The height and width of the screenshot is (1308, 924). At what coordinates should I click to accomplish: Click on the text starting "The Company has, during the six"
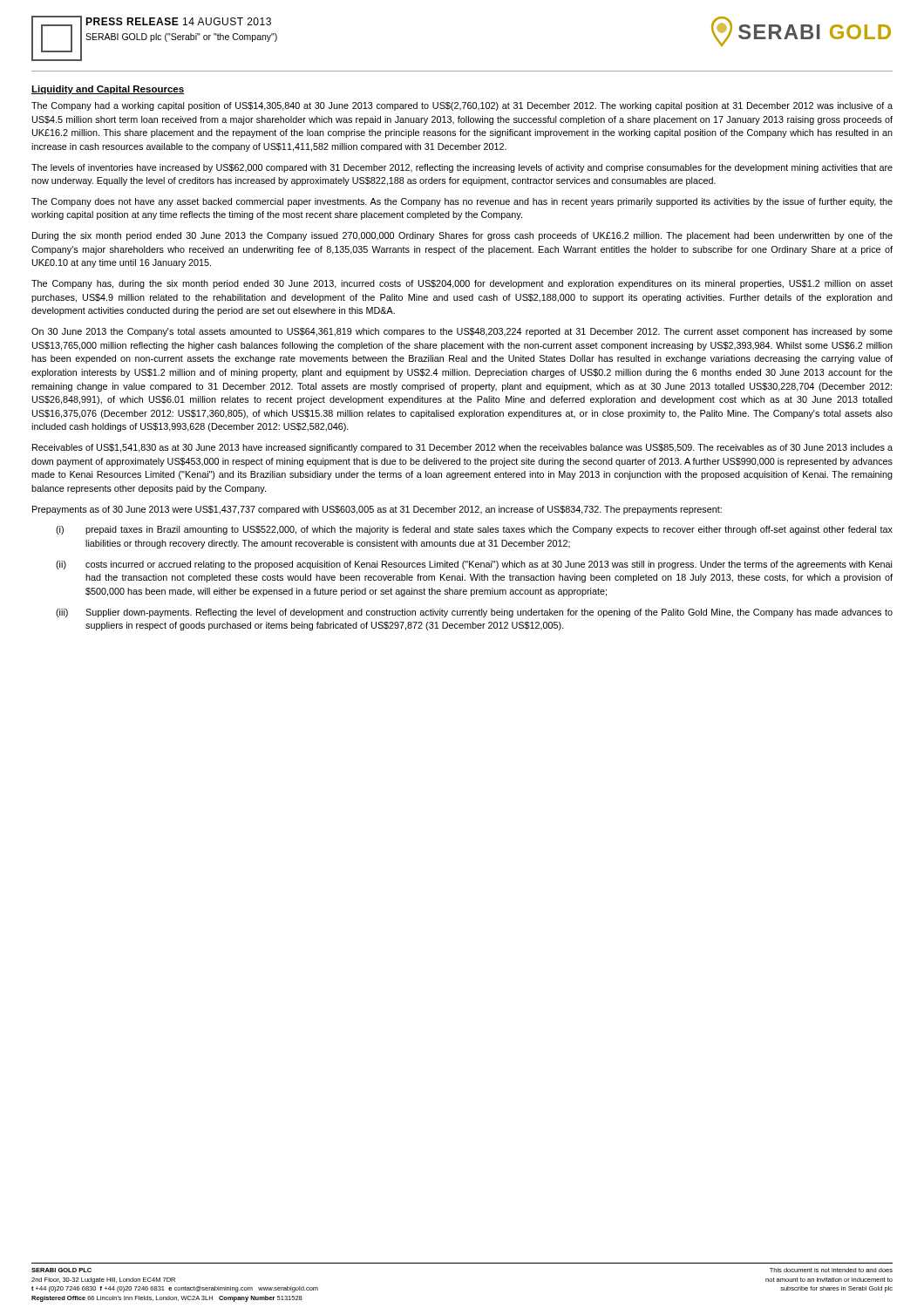[462, 297]
